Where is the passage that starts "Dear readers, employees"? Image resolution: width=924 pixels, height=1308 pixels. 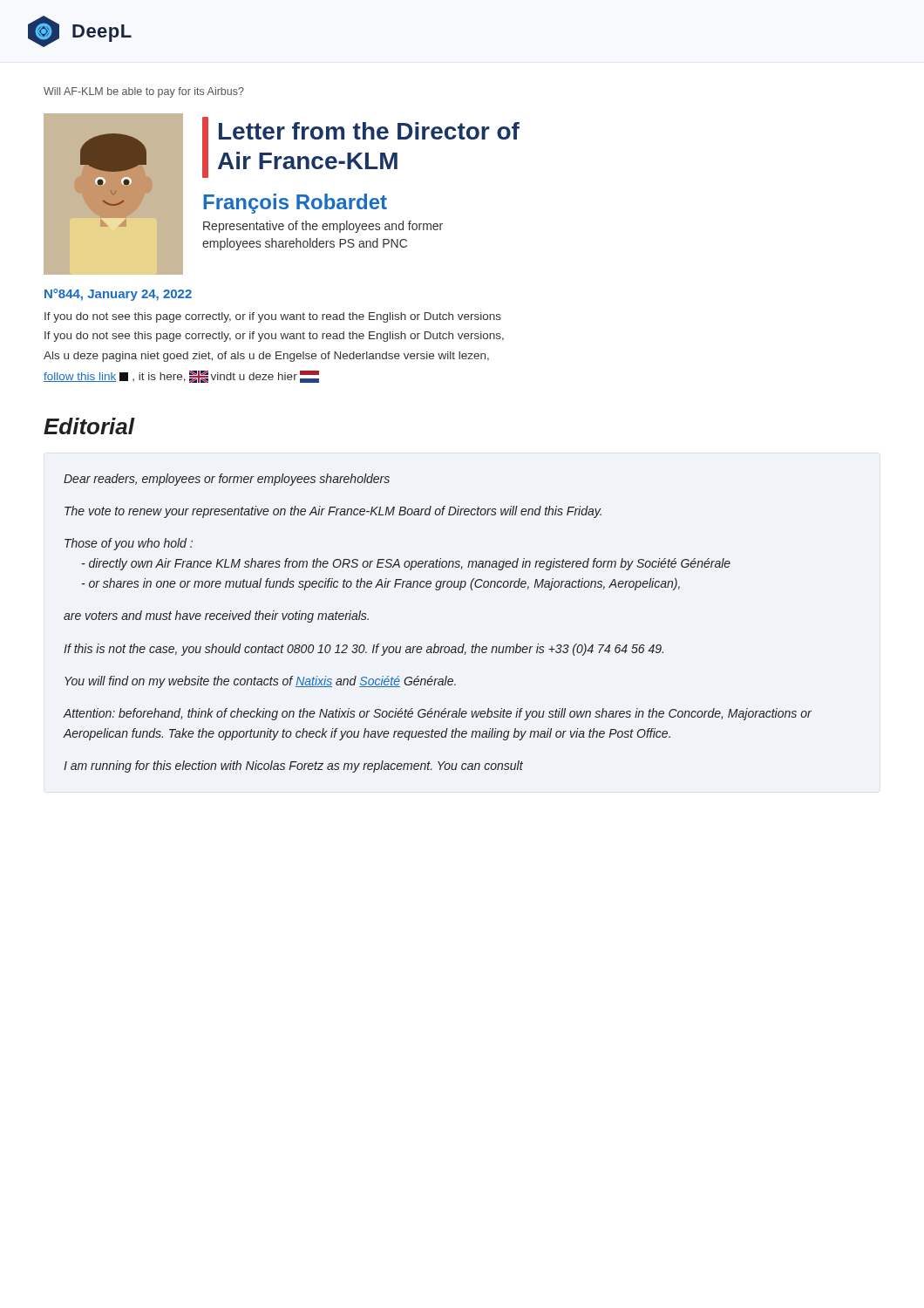[227, 480]
